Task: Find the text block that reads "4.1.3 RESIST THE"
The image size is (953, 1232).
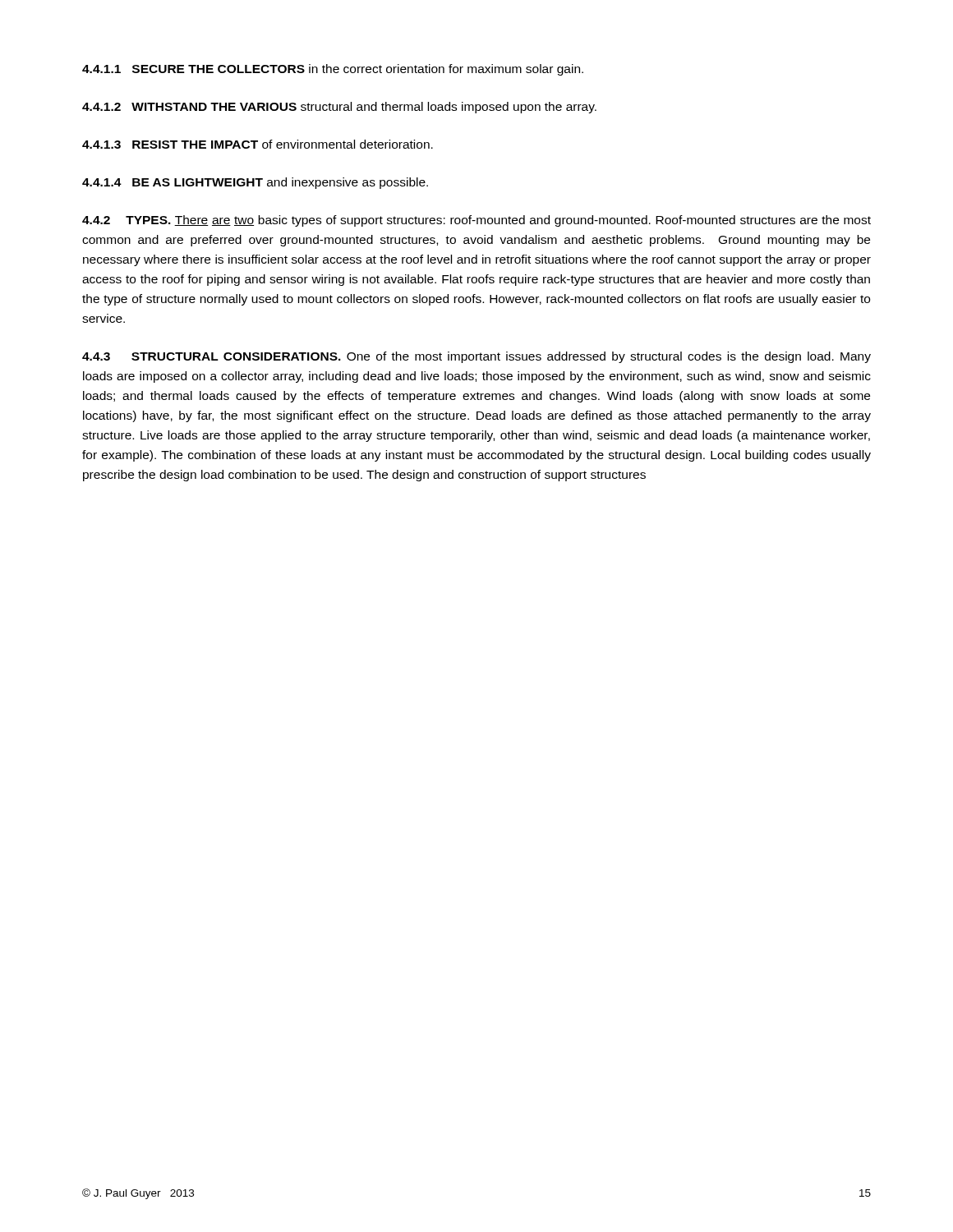Action: (x=258, y=144)
